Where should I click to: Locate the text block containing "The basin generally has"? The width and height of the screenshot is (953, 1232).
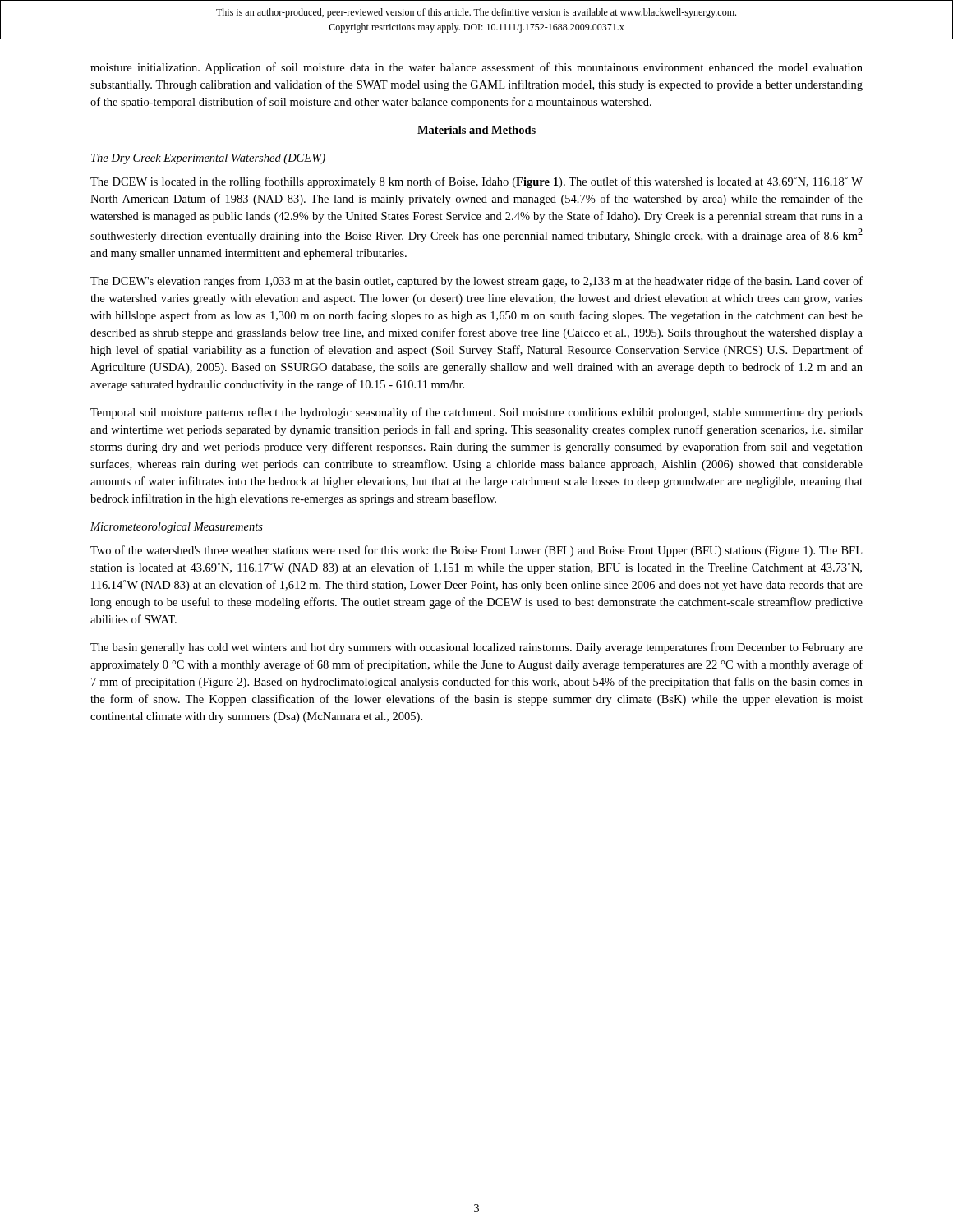pos(476,682)
